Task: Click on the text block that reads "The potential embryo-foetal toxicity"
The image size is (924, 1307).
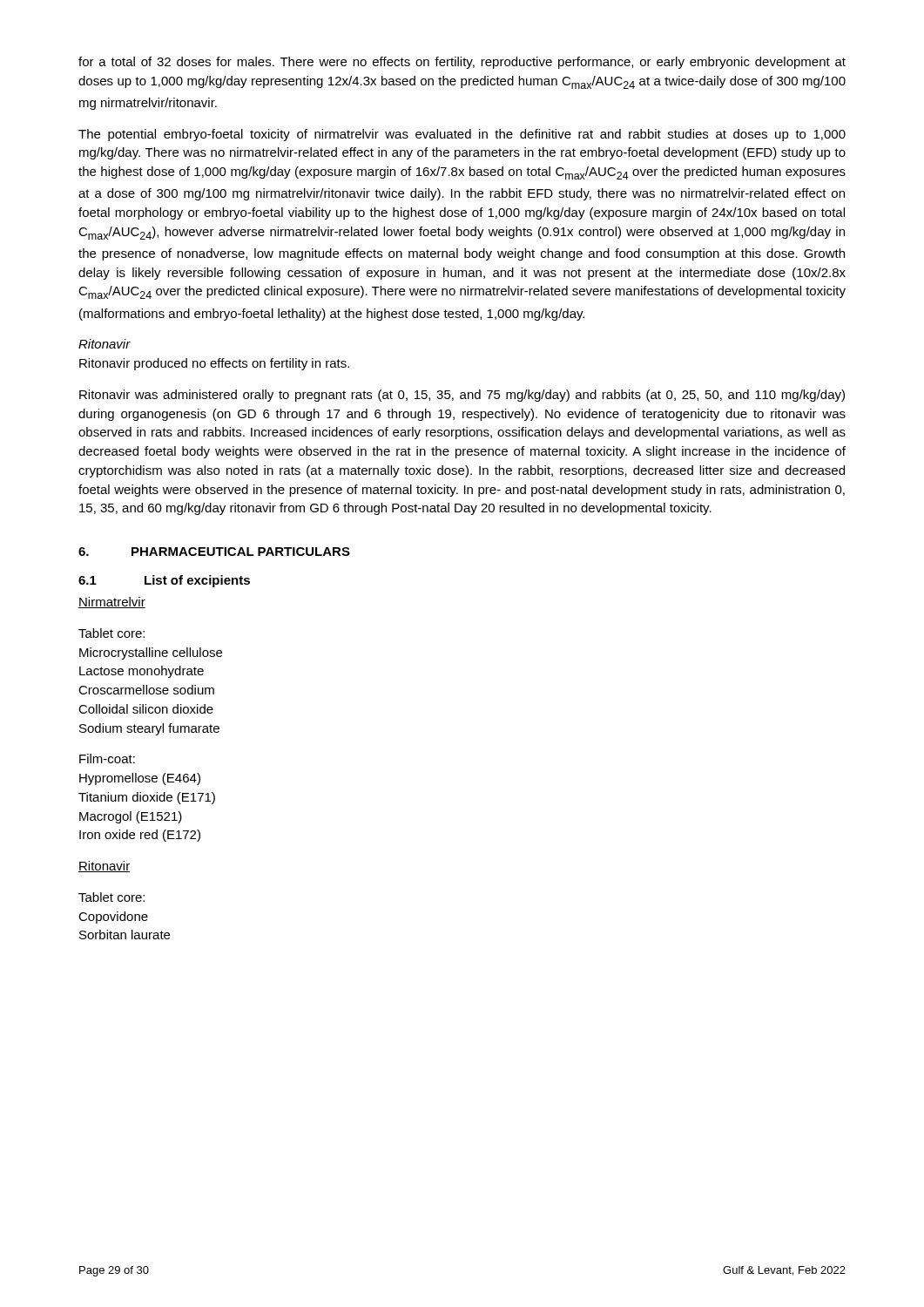Action: pos(462,223)
